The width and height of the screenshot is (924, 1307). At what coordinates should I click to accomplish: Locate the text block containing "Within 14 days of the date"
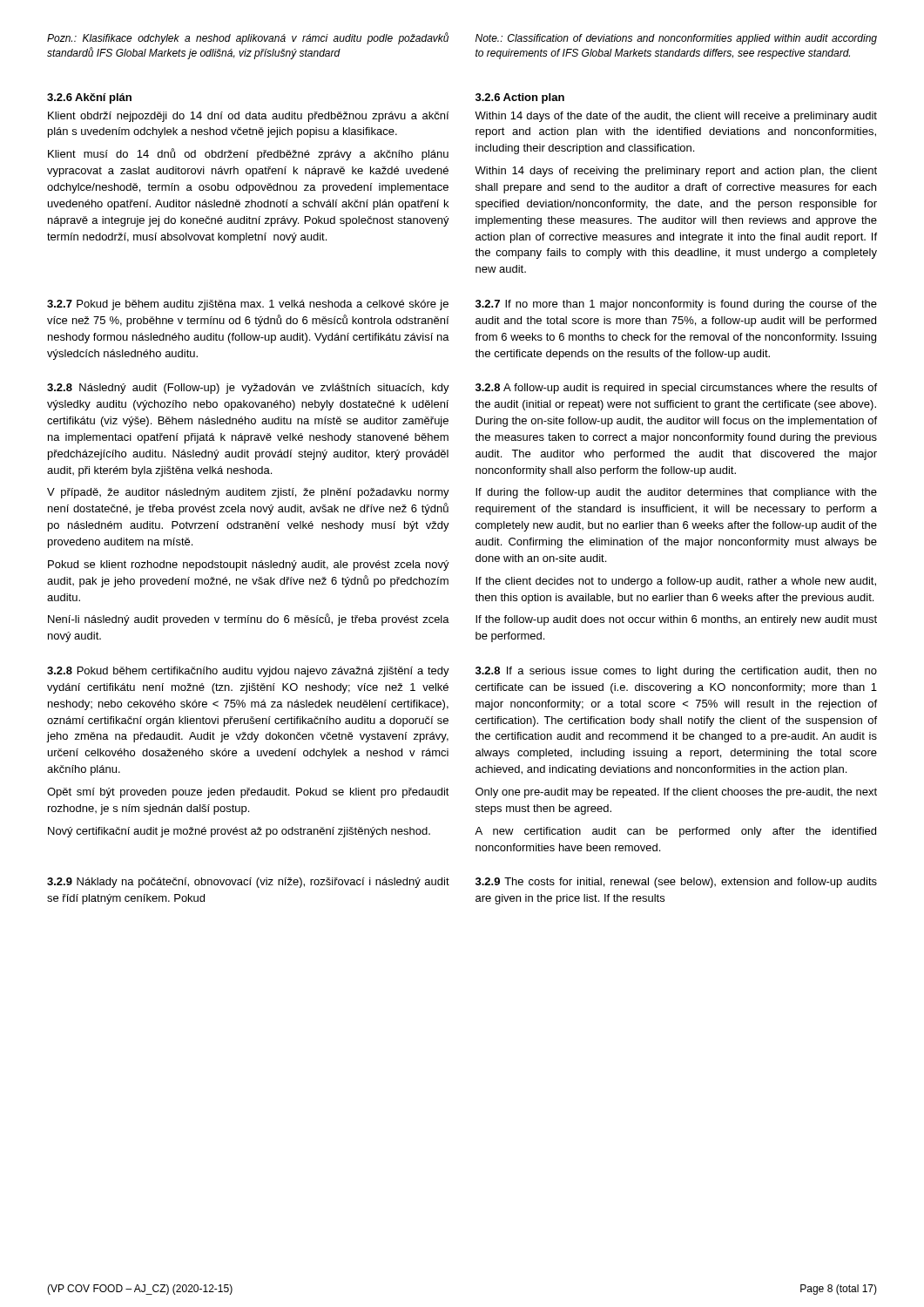pos(676,193)
